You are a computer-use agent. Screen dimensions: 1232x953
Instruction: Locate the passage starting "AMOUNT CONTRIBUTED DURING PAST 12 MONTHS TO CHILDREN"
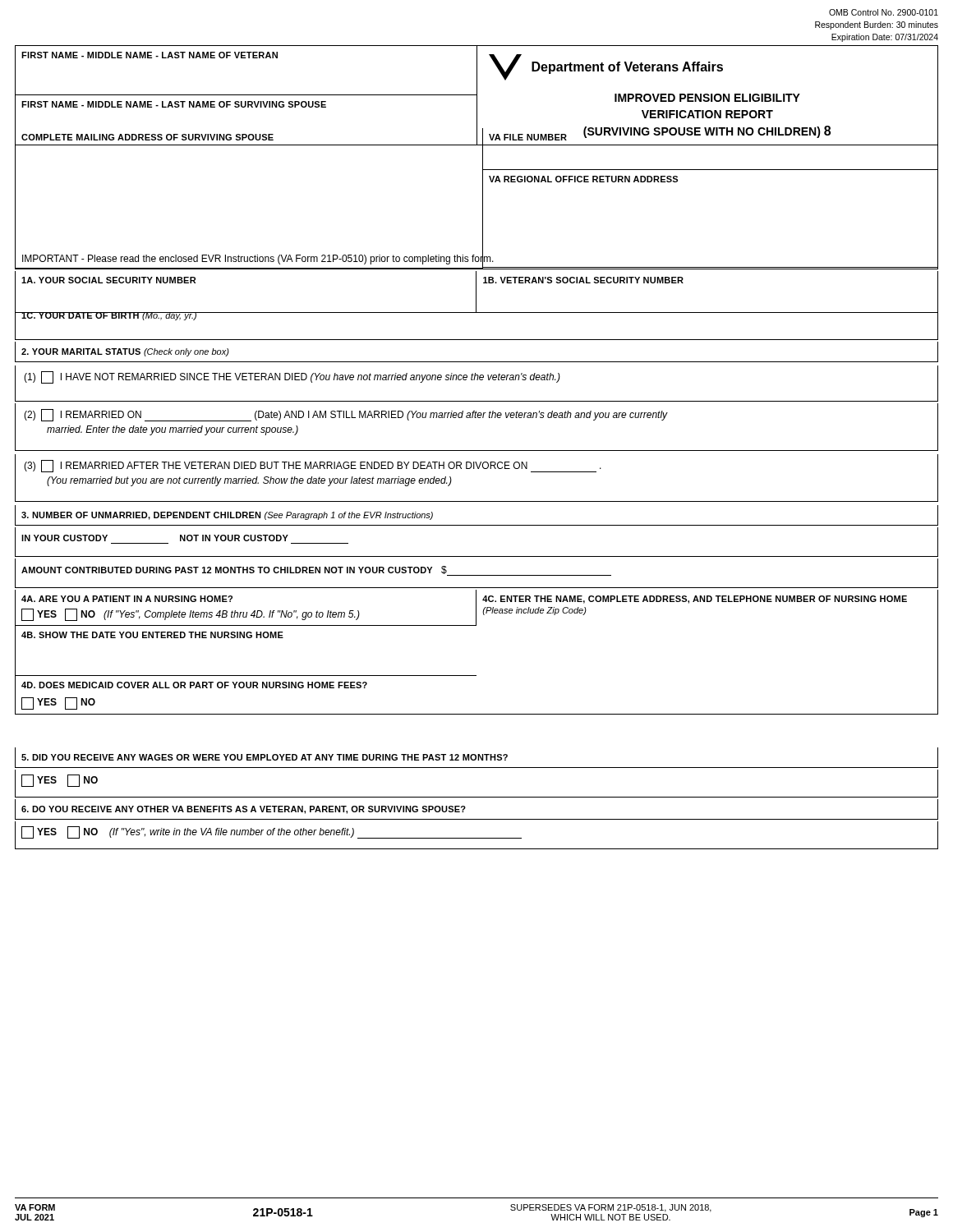tap(316, 570)
